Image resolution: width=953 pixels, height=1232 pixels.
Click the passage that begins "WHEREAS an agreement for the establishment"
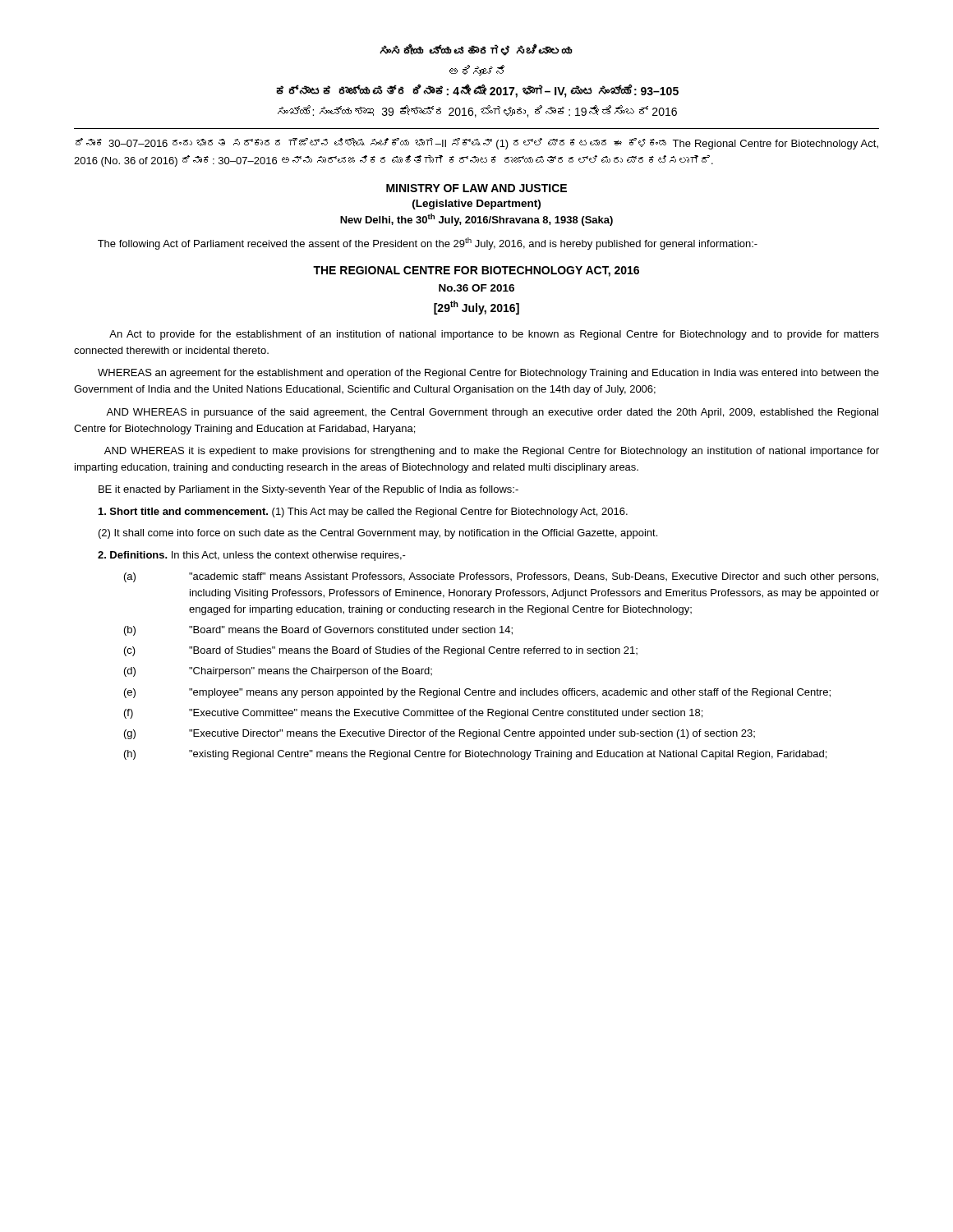tap(476, 381)
